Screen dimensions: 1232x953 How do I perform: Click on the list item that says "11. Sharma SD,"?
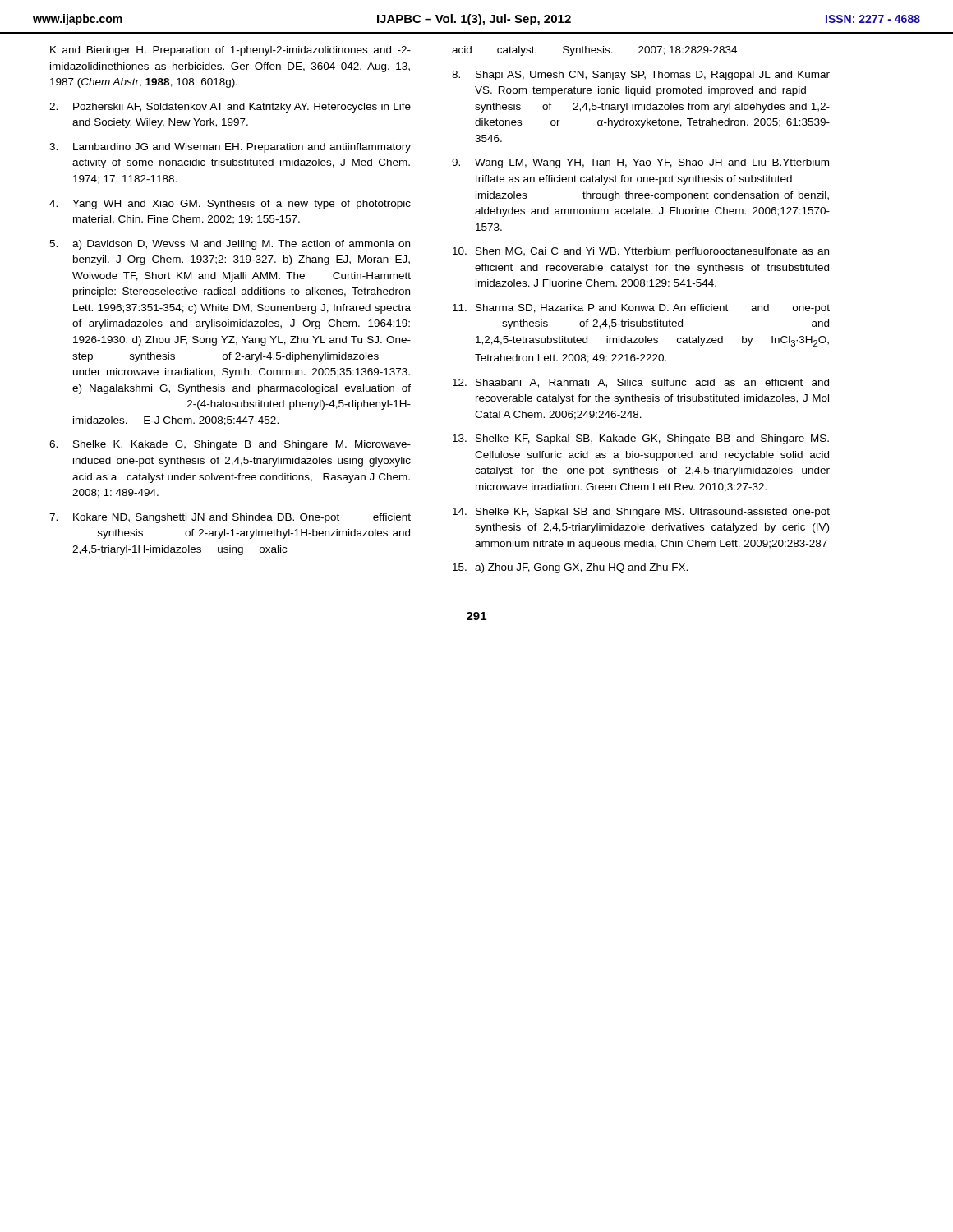tap(641, 333)
